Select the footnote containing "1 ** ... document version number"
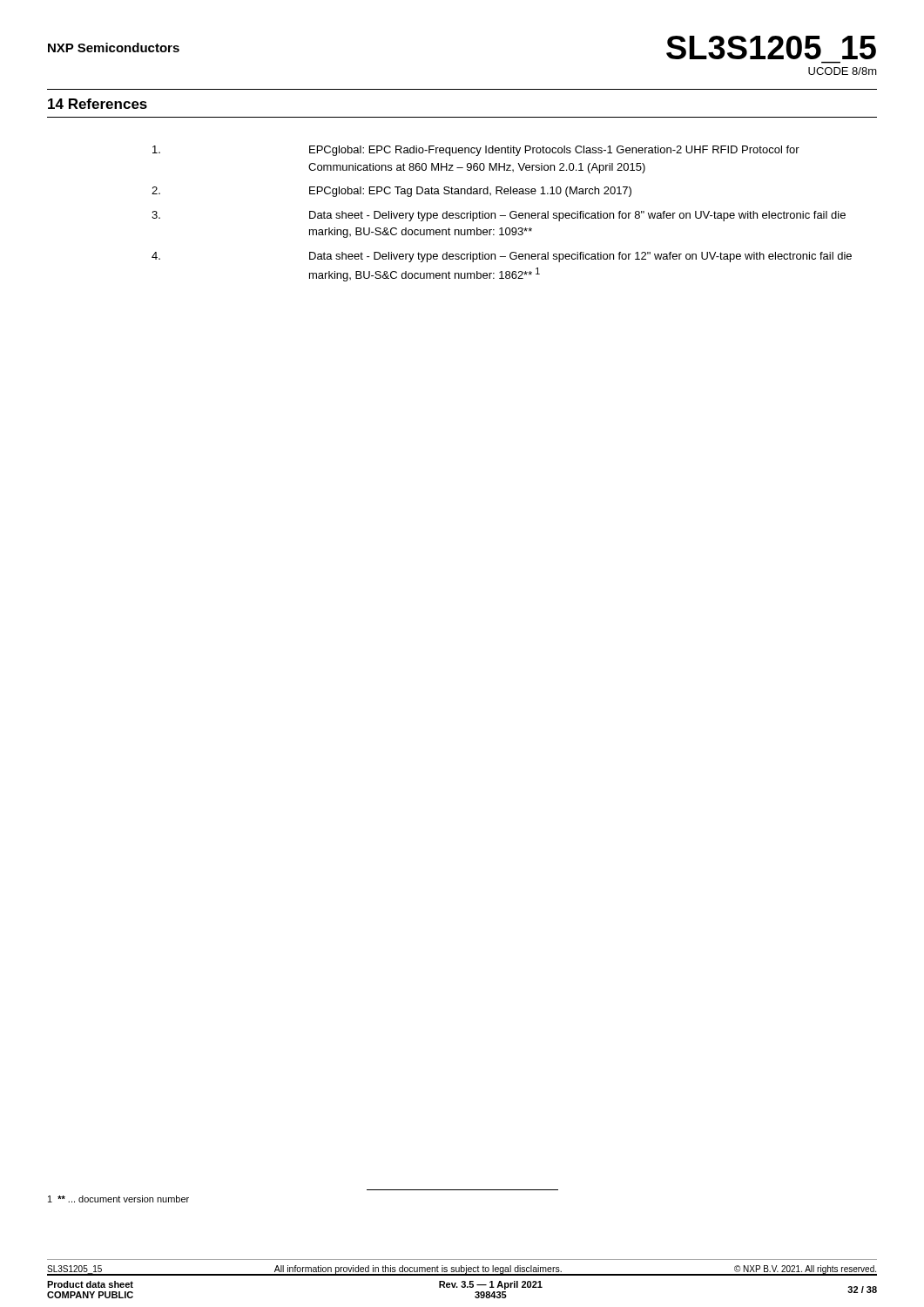This screenshot has width=924, height=1307. pos(462,1197)
